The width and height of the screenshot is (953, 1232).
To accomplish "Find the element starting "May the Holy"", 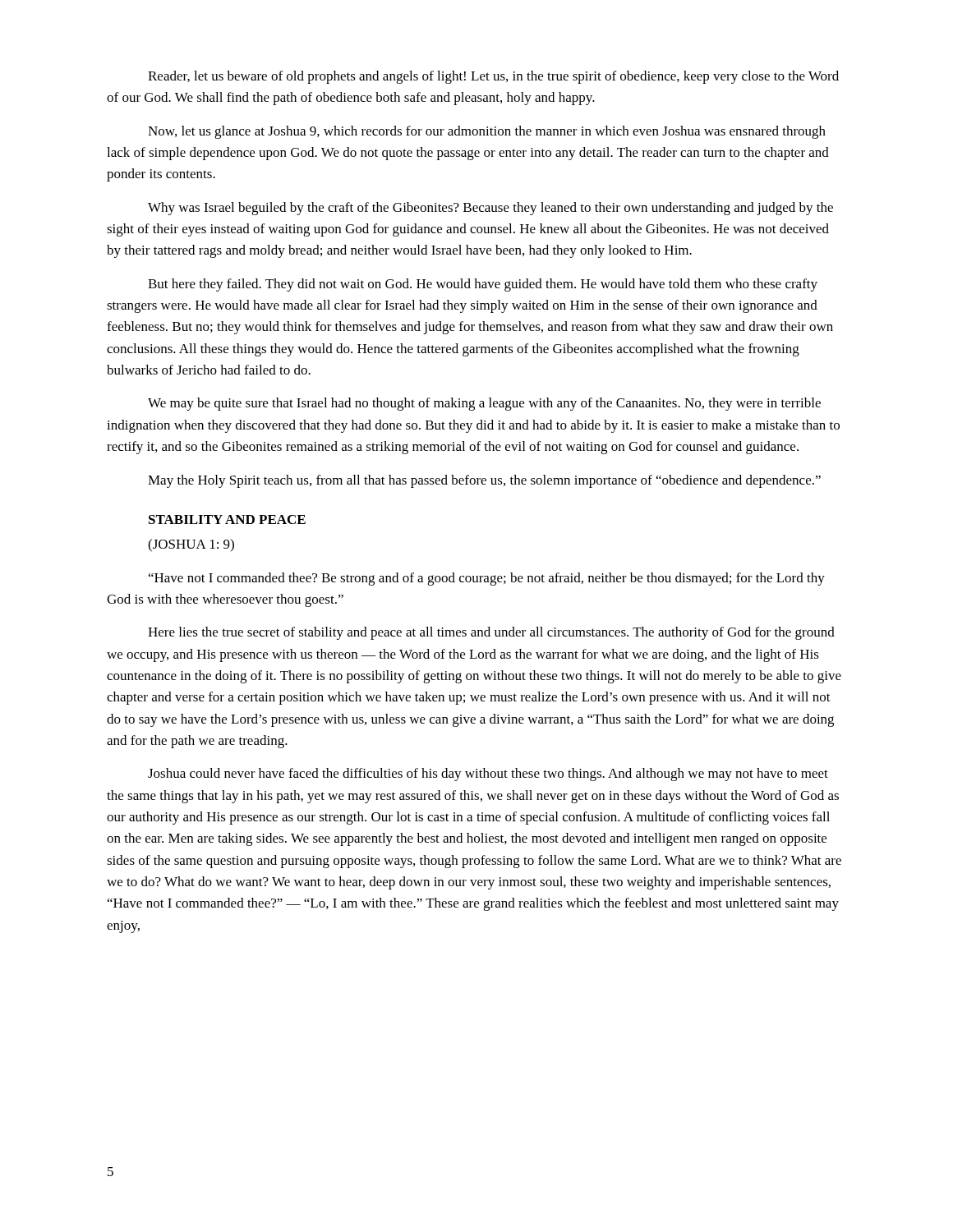I will point(476,480).
